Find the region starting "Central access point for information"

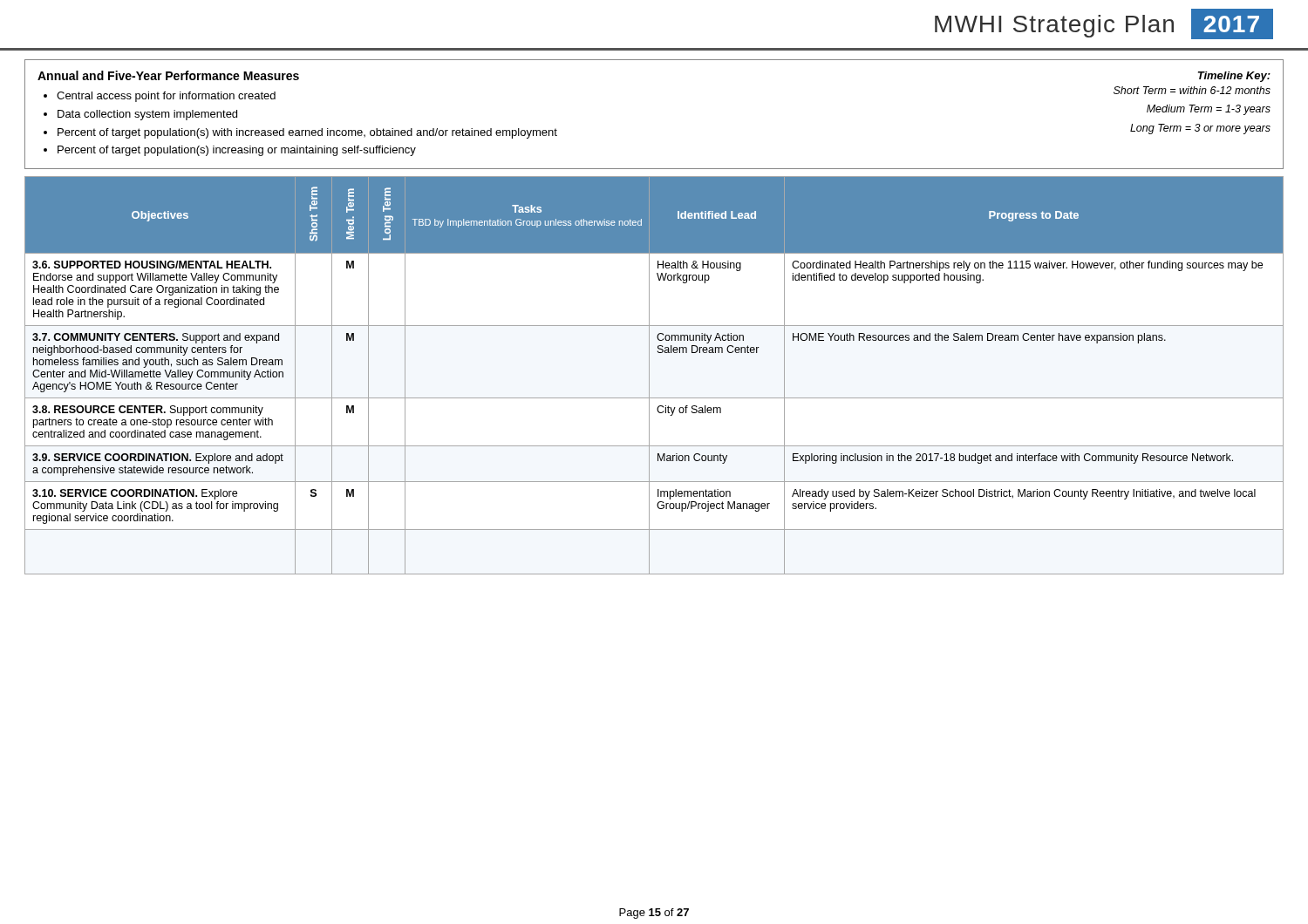click(166, 95)
